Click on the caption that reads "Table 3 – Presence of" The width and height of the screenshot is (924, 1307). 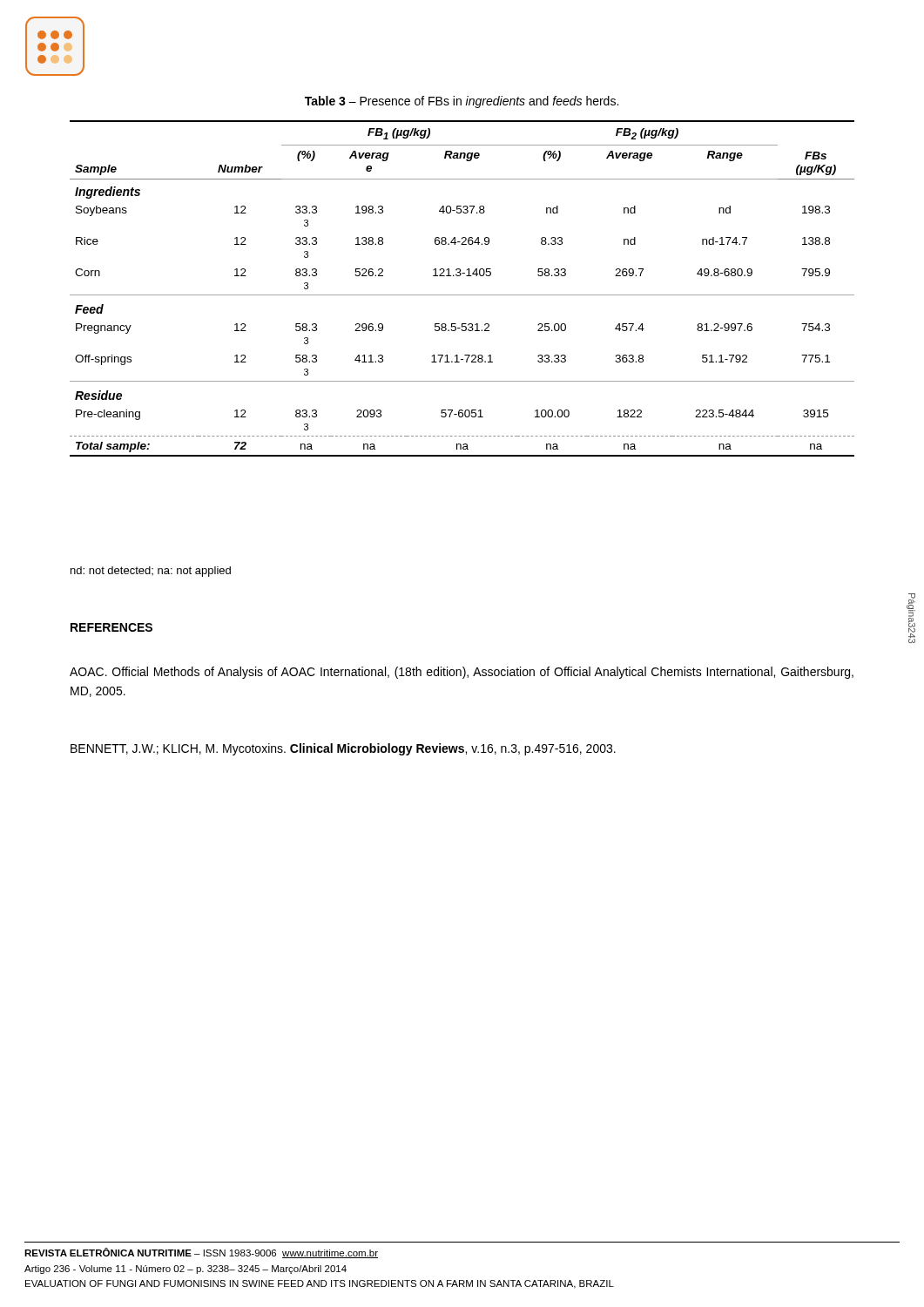pyautogui.click(x=462, y=101)
